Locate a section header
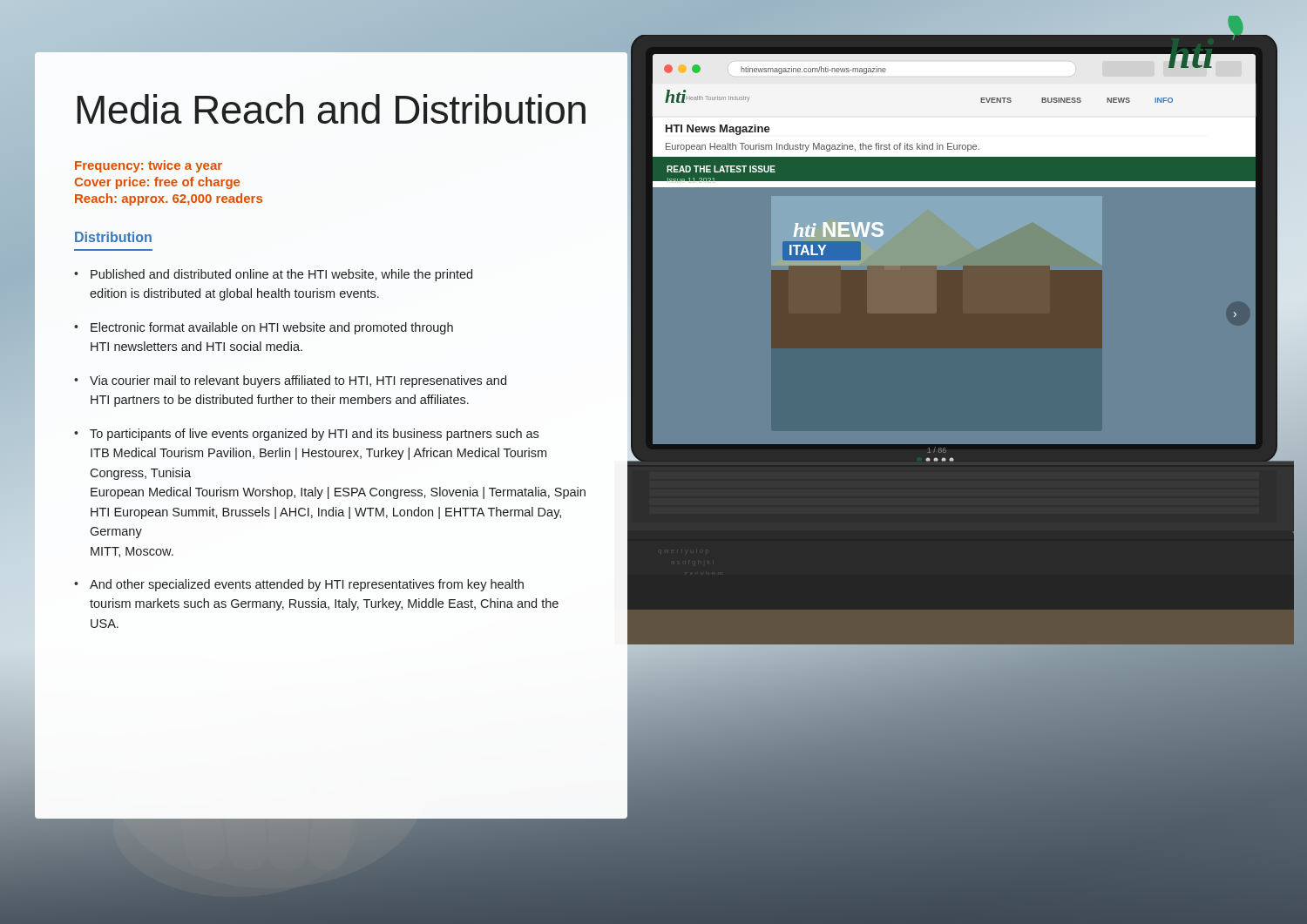The width and height of the screenshot is (1307, 924). point(113,240)
